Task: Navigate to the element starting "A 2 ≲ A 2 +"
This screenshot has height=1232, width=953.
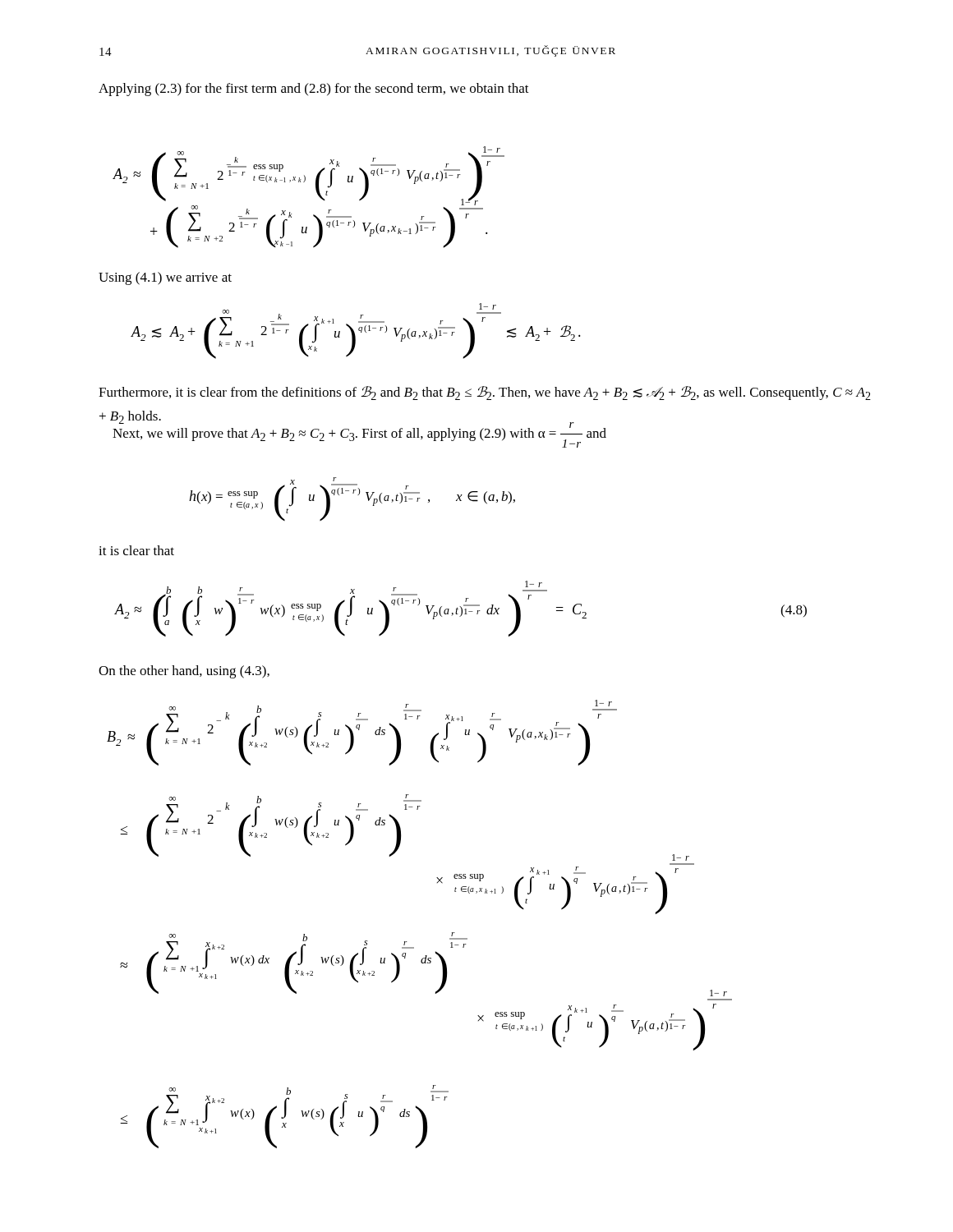Action: (485, 331)
